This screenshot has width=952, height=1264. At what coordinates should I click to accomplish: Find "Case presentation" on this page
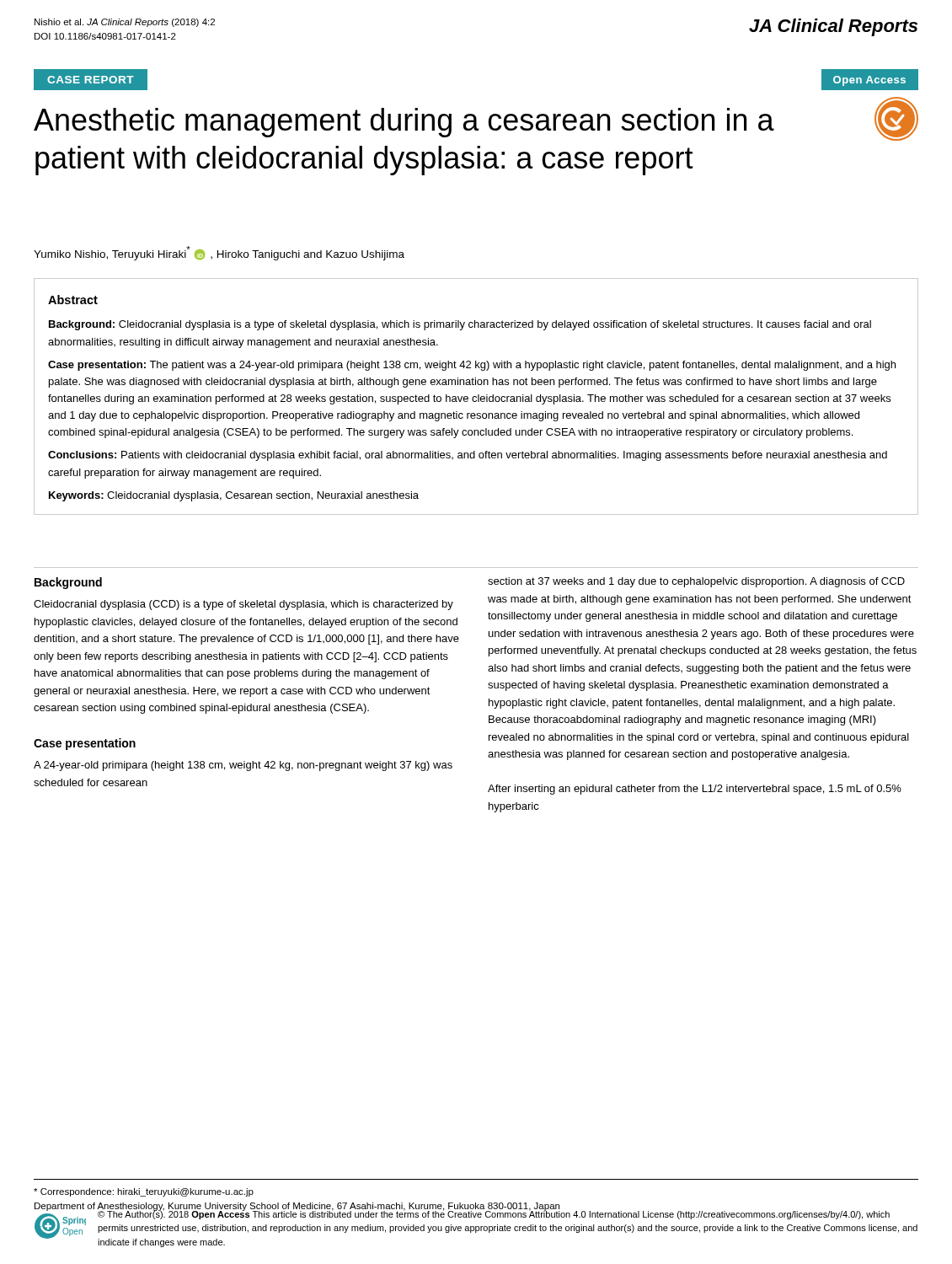click(85, 744)
